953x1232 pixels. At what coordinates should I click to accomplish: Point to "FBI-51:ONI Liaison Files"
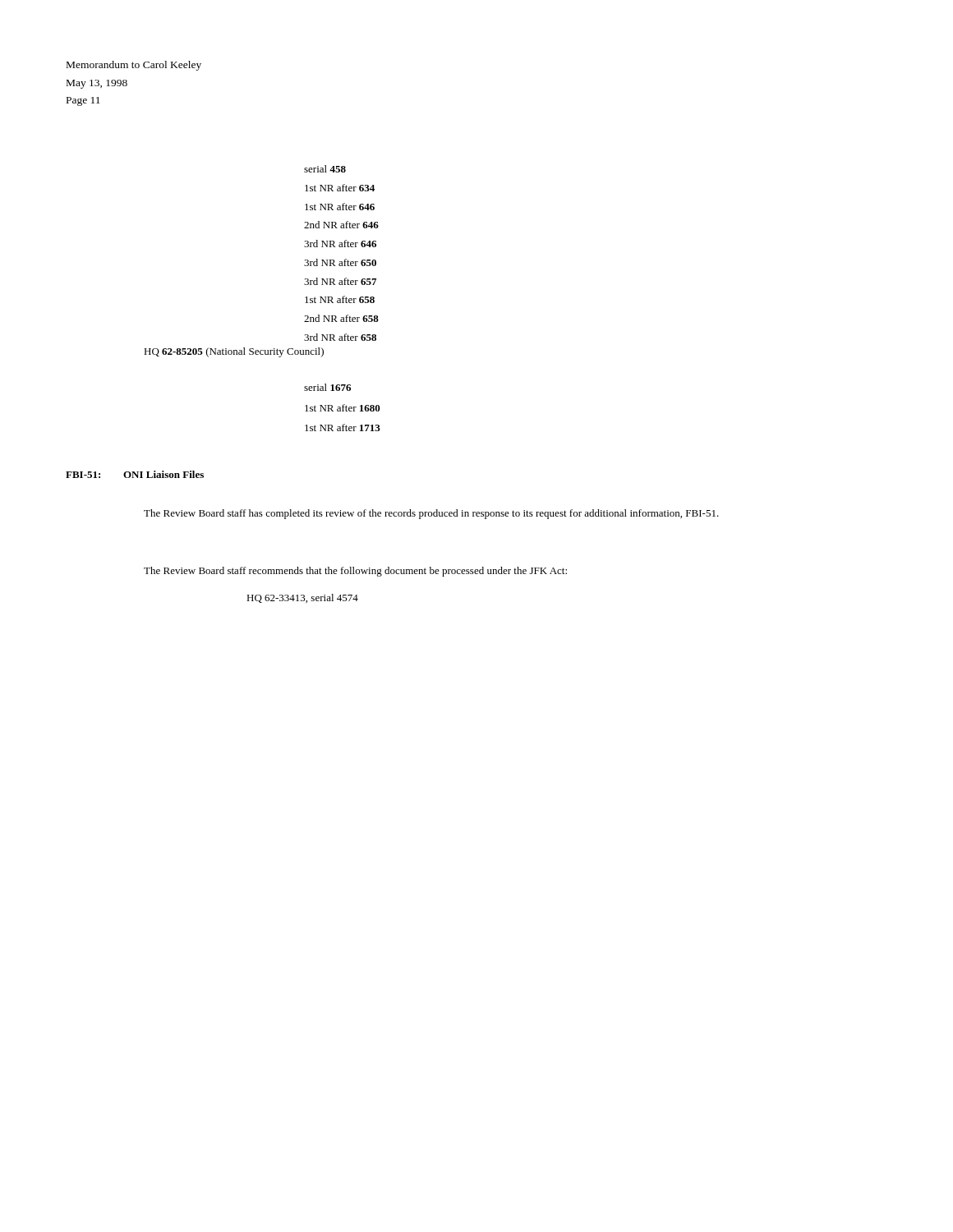click(x=135, y=475)
